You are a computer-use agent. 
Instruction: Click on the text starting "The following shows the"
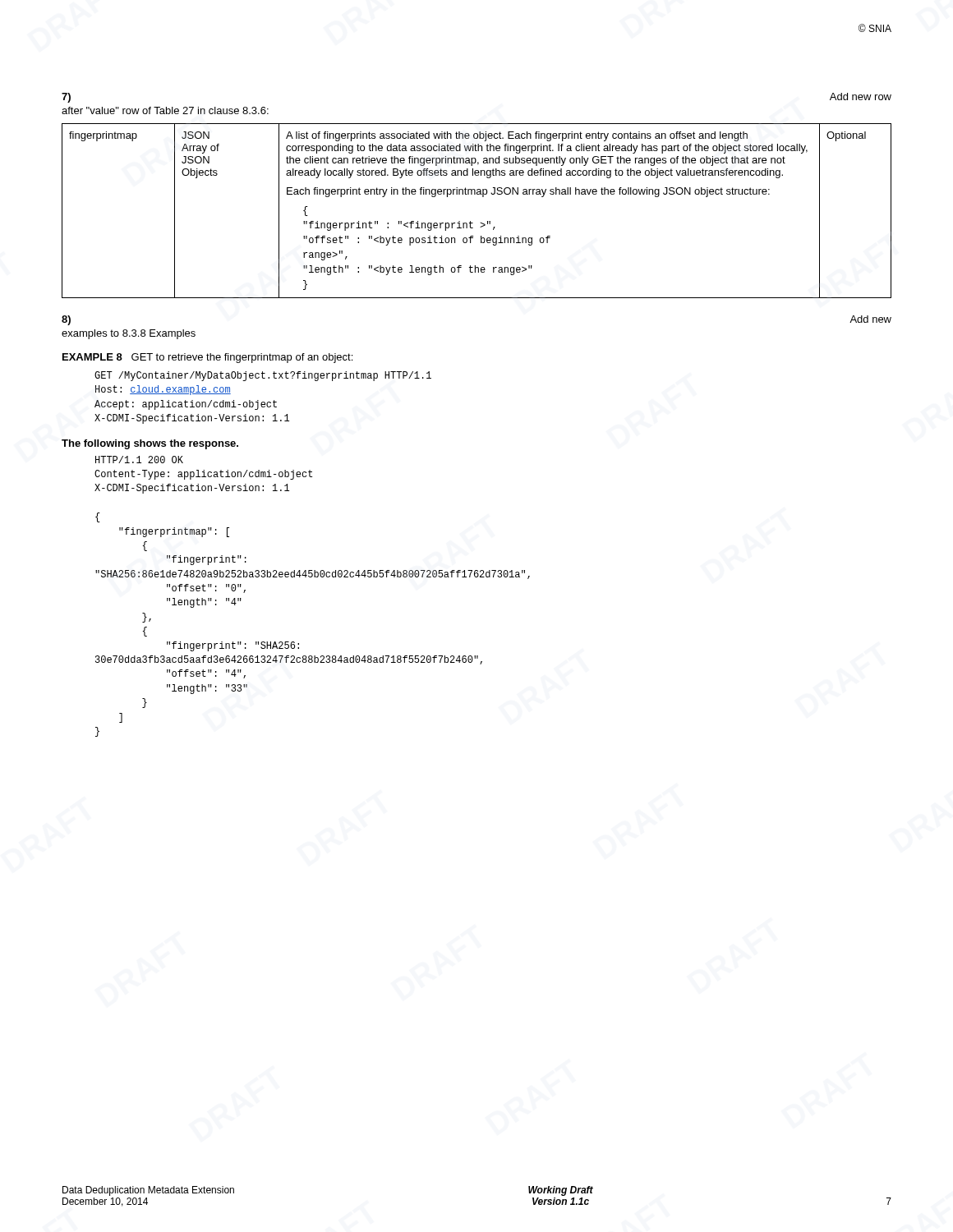pyautogui.click(x=150, y=443)
